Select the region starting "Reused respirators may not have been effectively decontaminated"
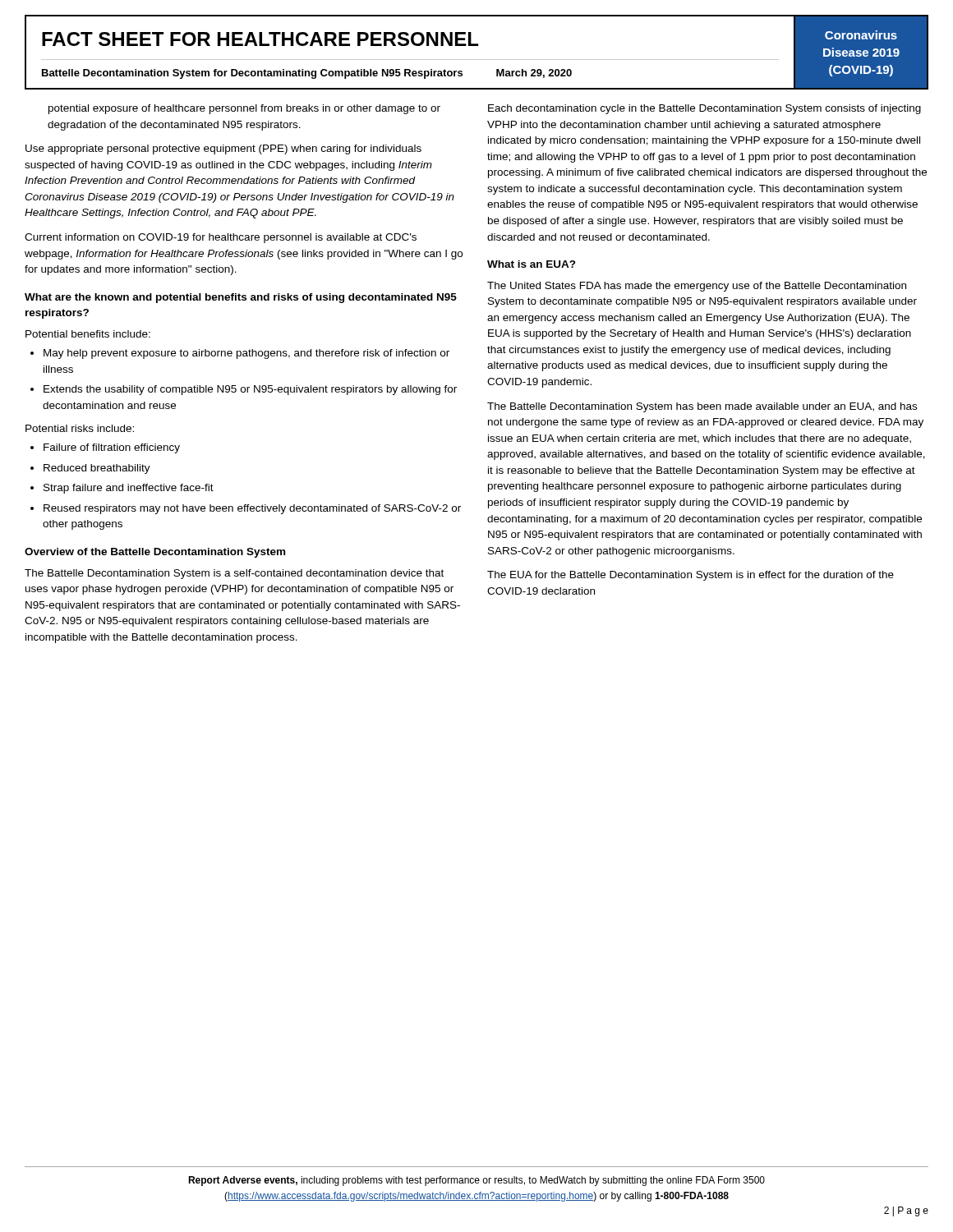The image size is (953, 1232). 252,516
